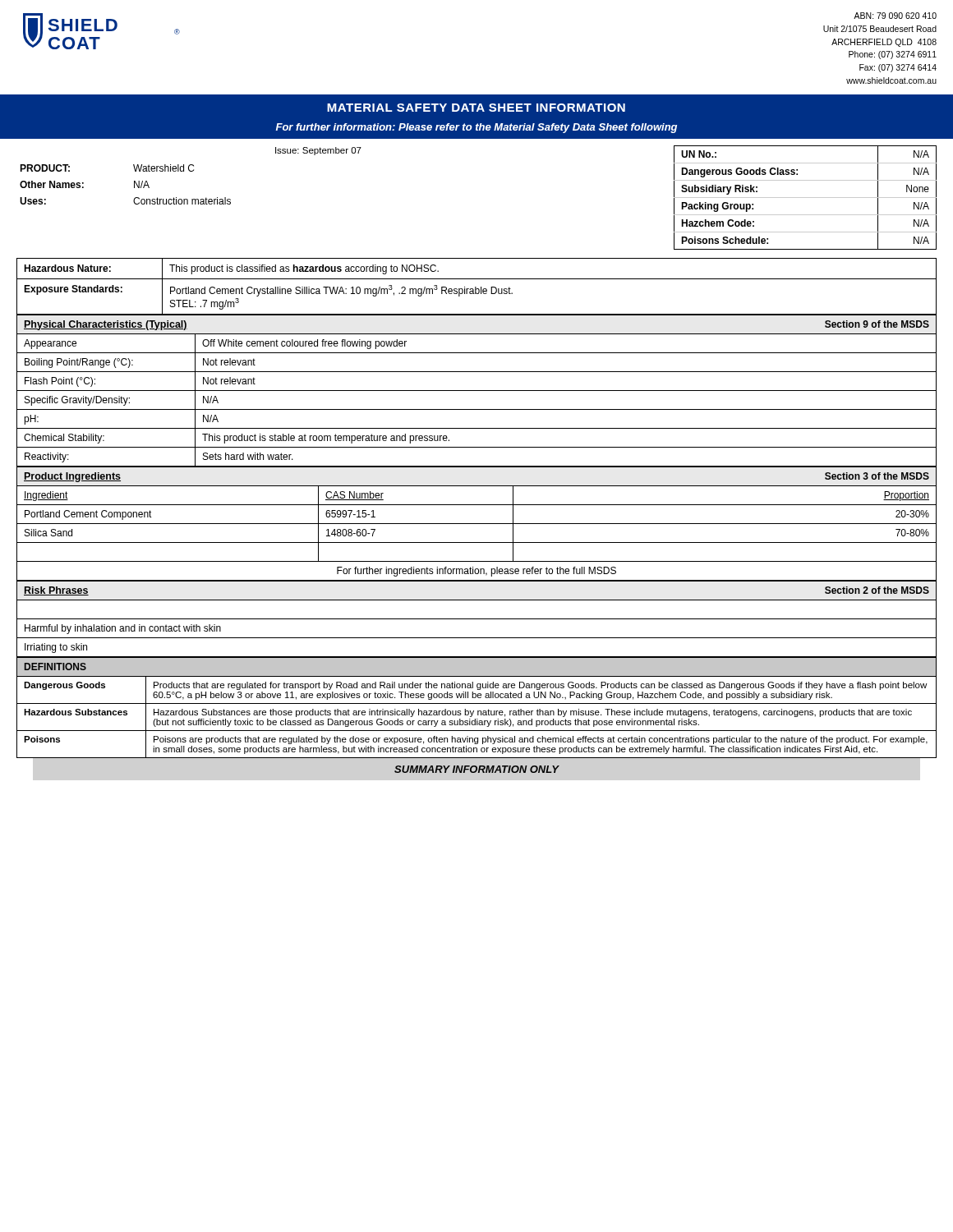Select the table that reads "Poisons are products that"
Screen dimensions: 1232x953
[x=476, y=707]
